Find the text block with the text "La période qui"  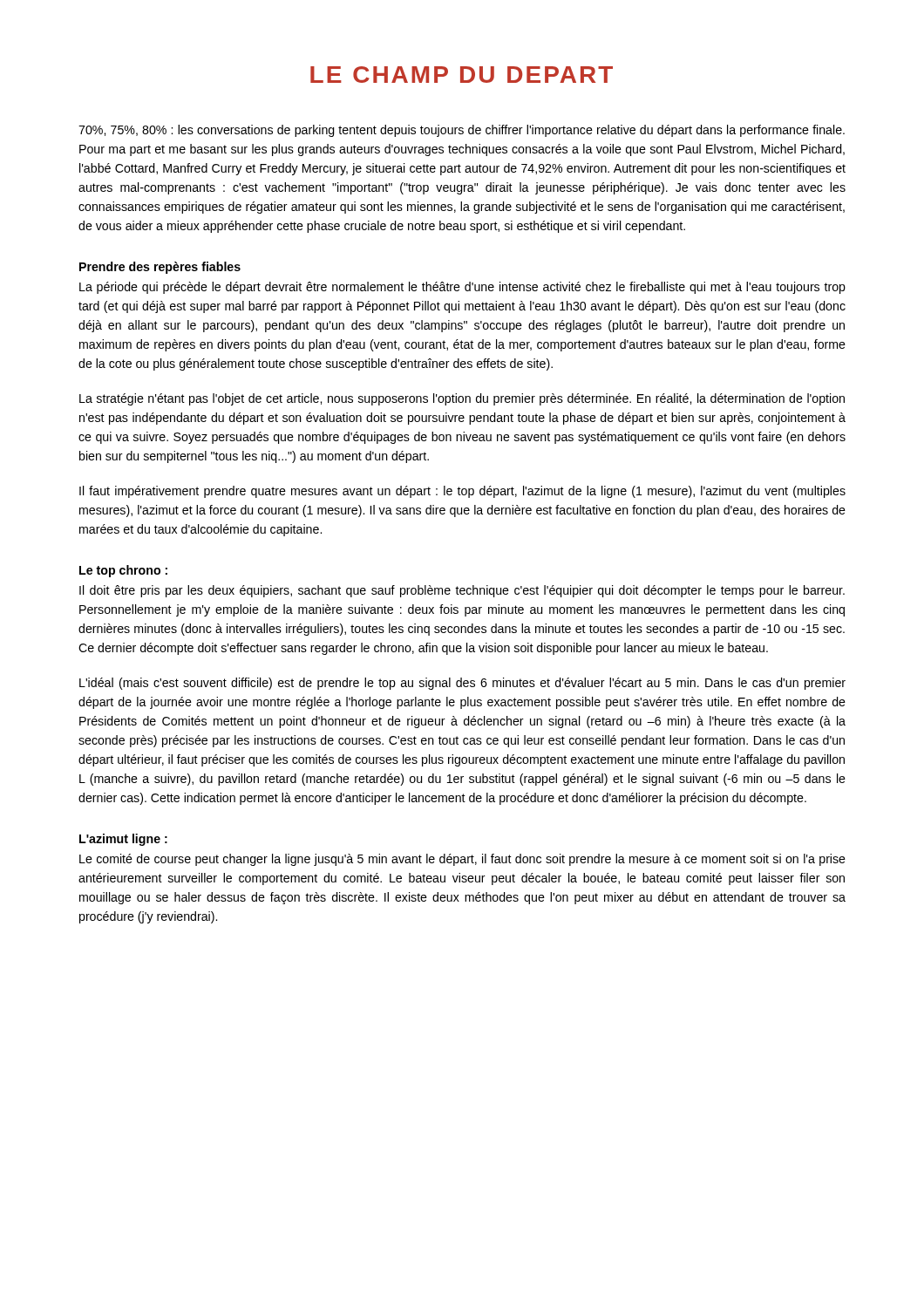462,325
